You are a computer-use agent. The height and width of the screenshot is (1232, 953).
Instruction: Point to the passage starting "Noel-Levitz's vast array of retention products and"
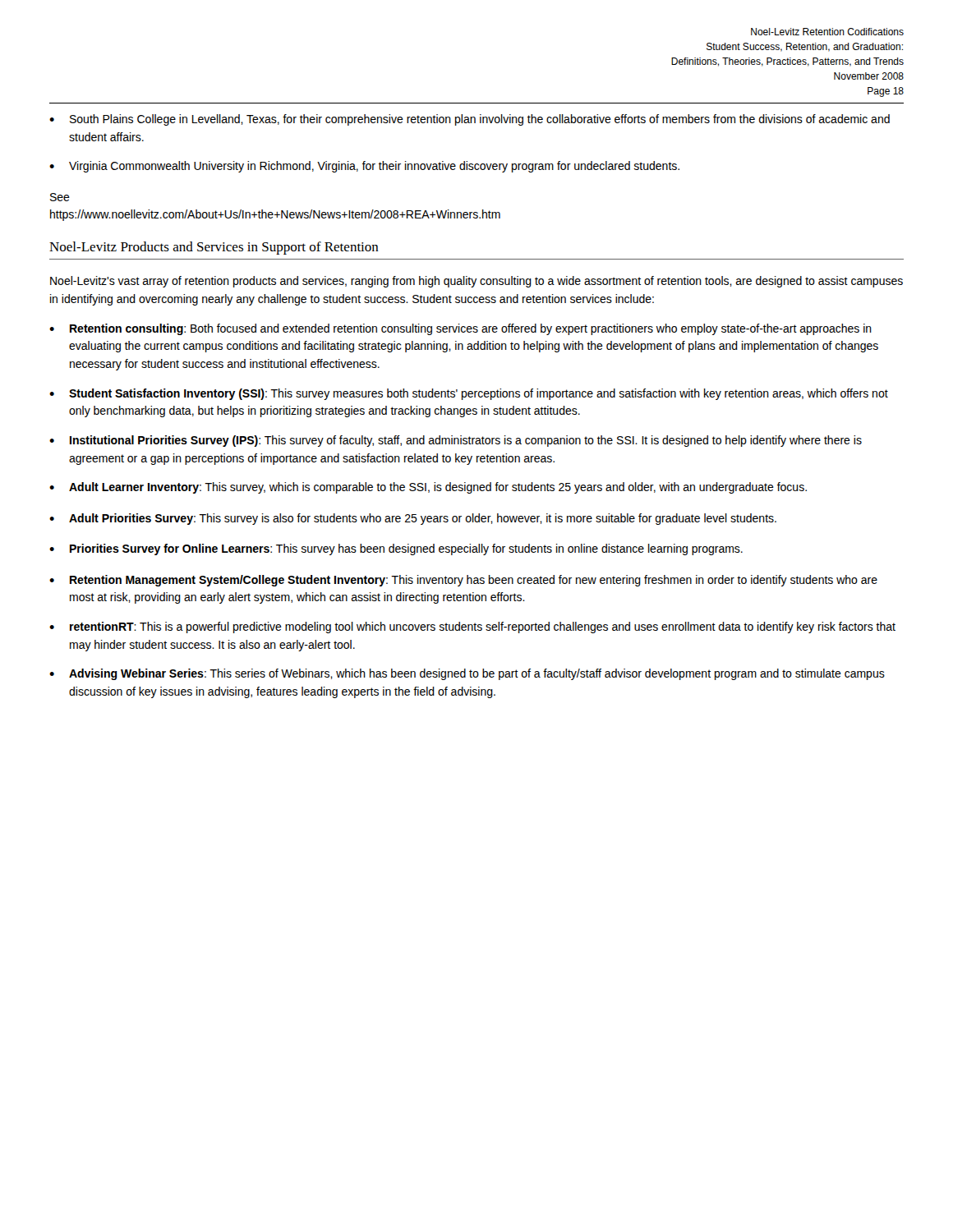pyautogui.click(x=476, y=290)
